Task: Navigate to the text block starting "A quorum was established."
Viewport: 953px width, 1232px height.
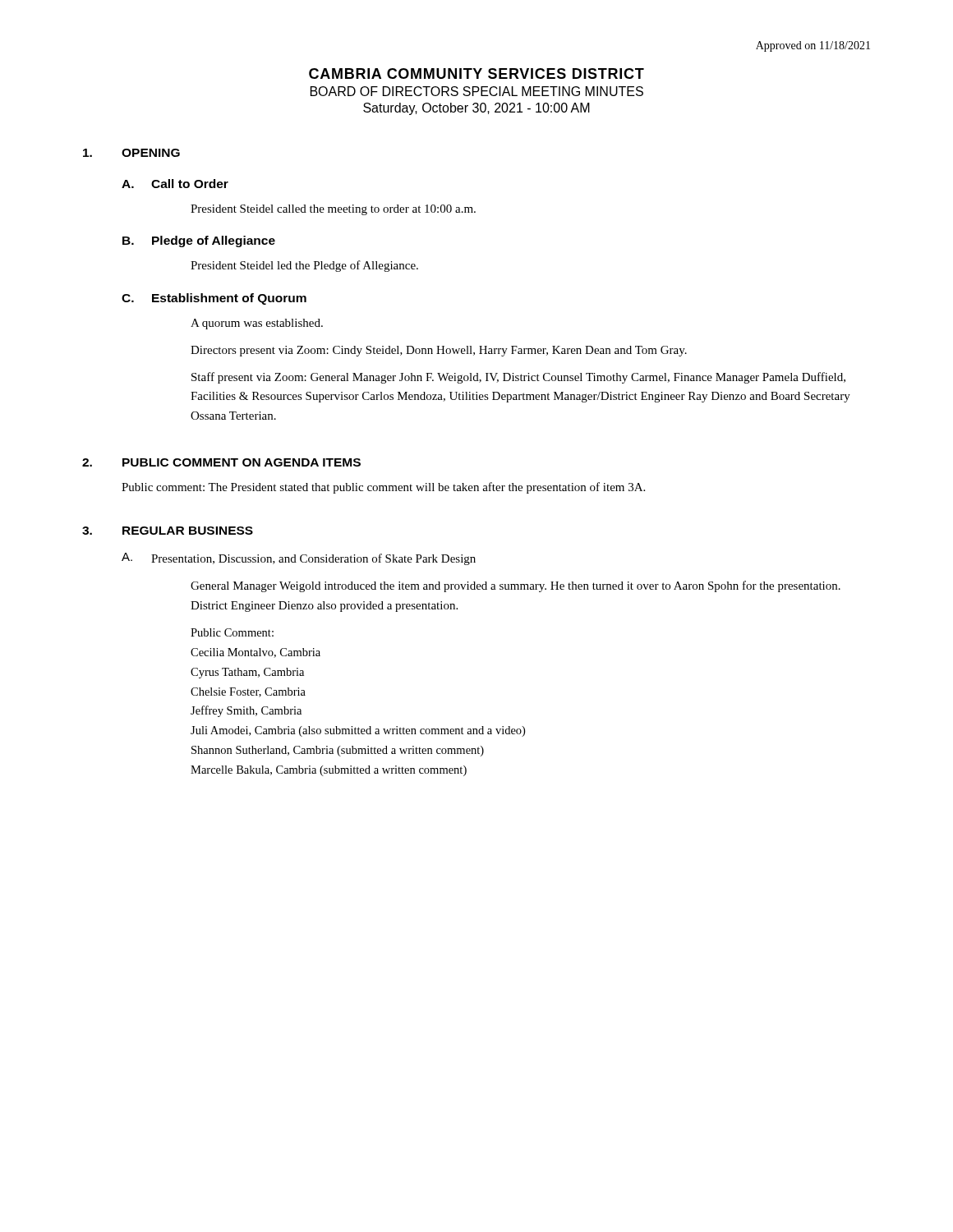Action: (x=257, y=322)
